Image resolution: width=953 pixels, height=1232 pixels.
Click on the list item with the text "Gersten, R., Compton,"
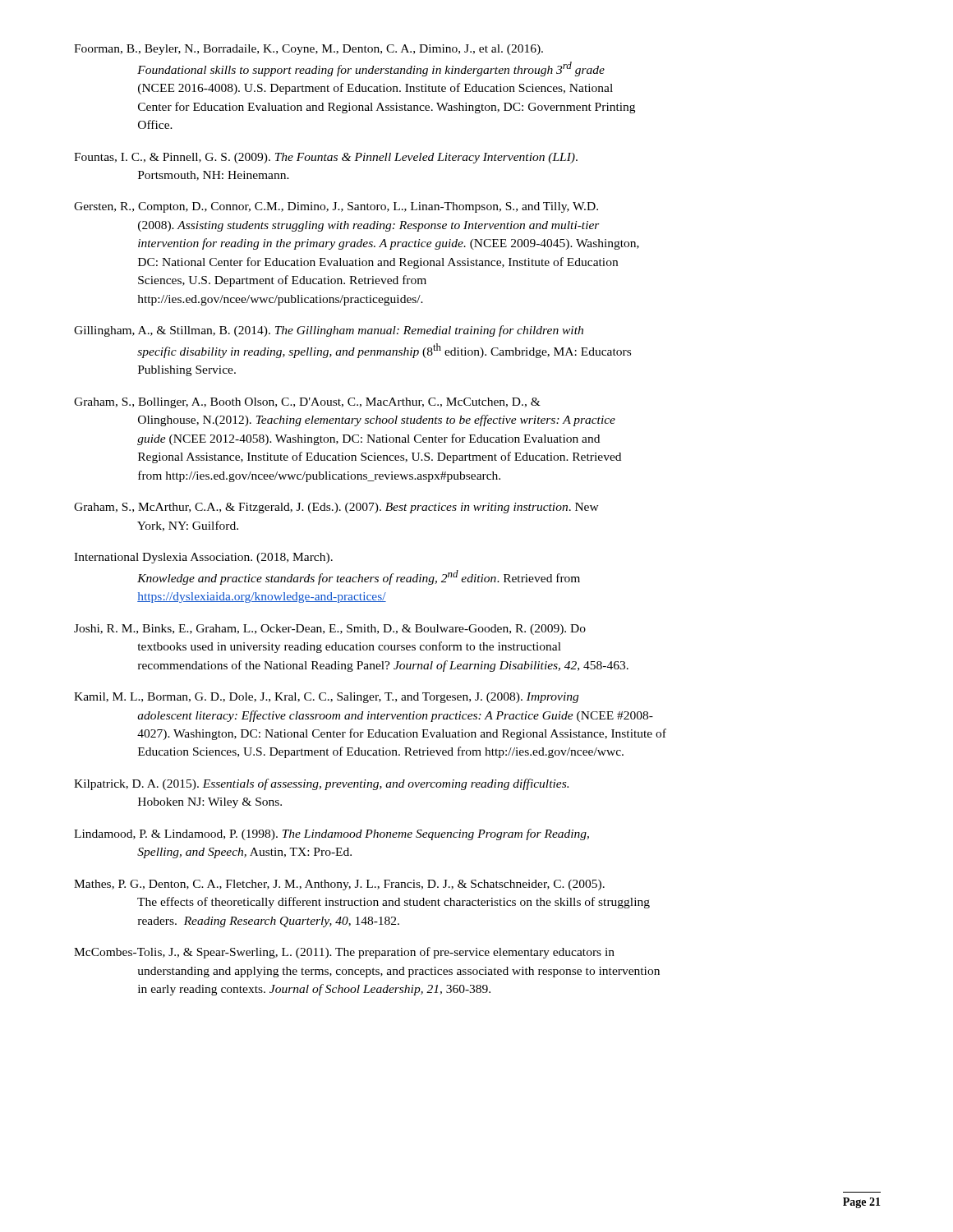pos(357,252)
